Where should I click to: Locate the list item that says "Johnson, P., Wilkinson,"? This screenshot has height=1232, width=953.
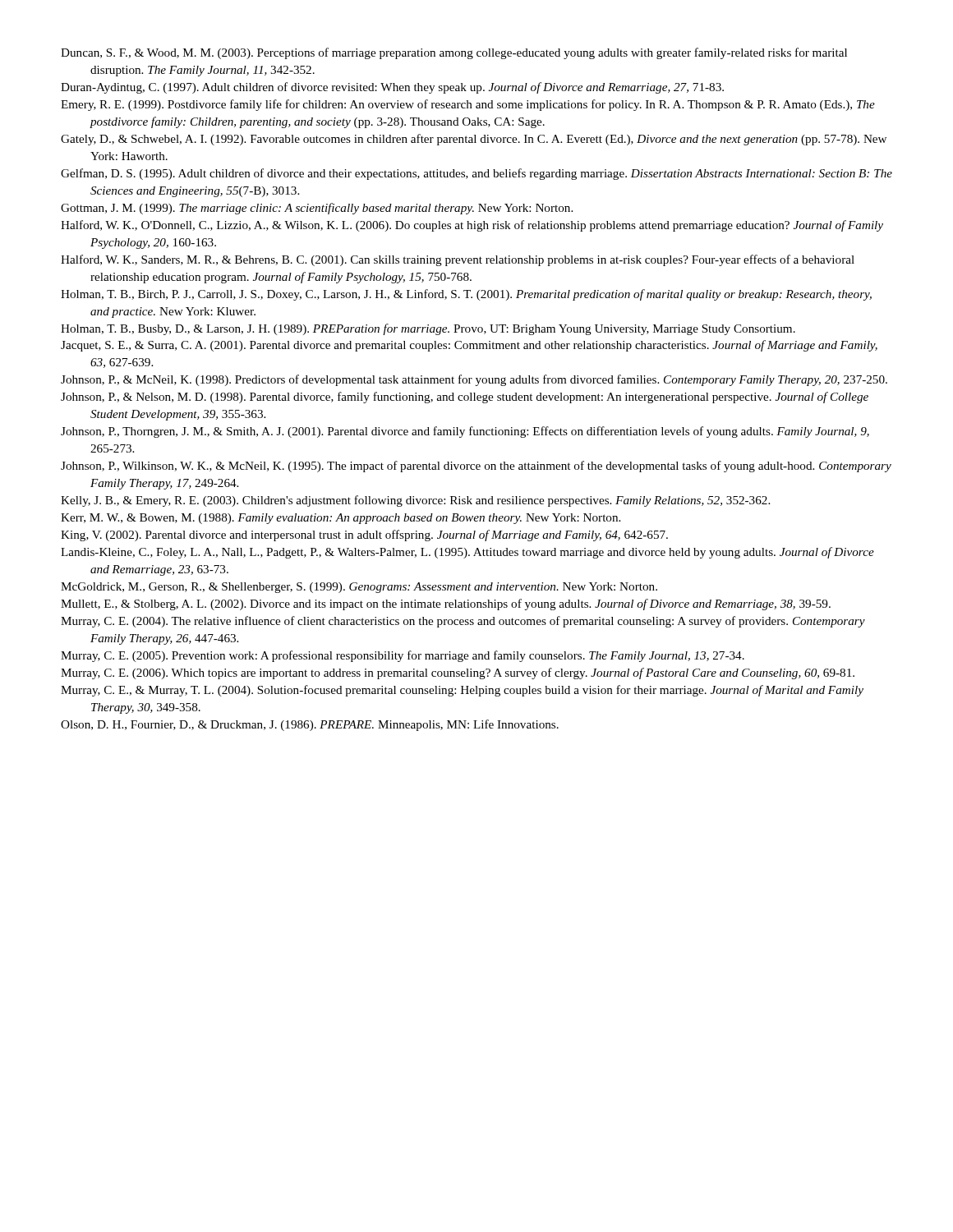[x=476, y=474]
